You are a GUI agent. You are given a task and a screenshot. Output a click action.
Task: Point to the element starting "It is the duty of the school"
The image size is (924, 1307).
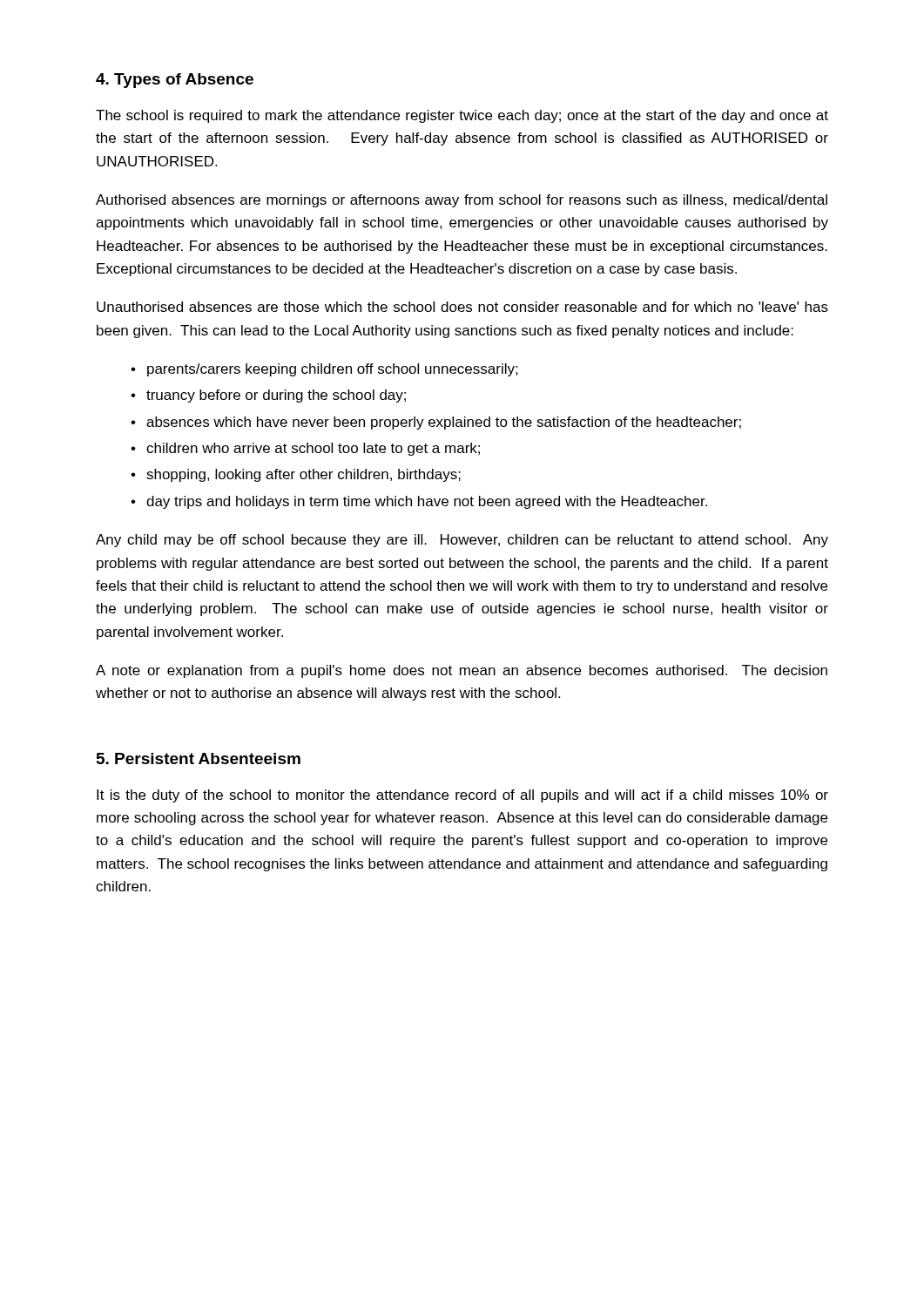[462, 841]
